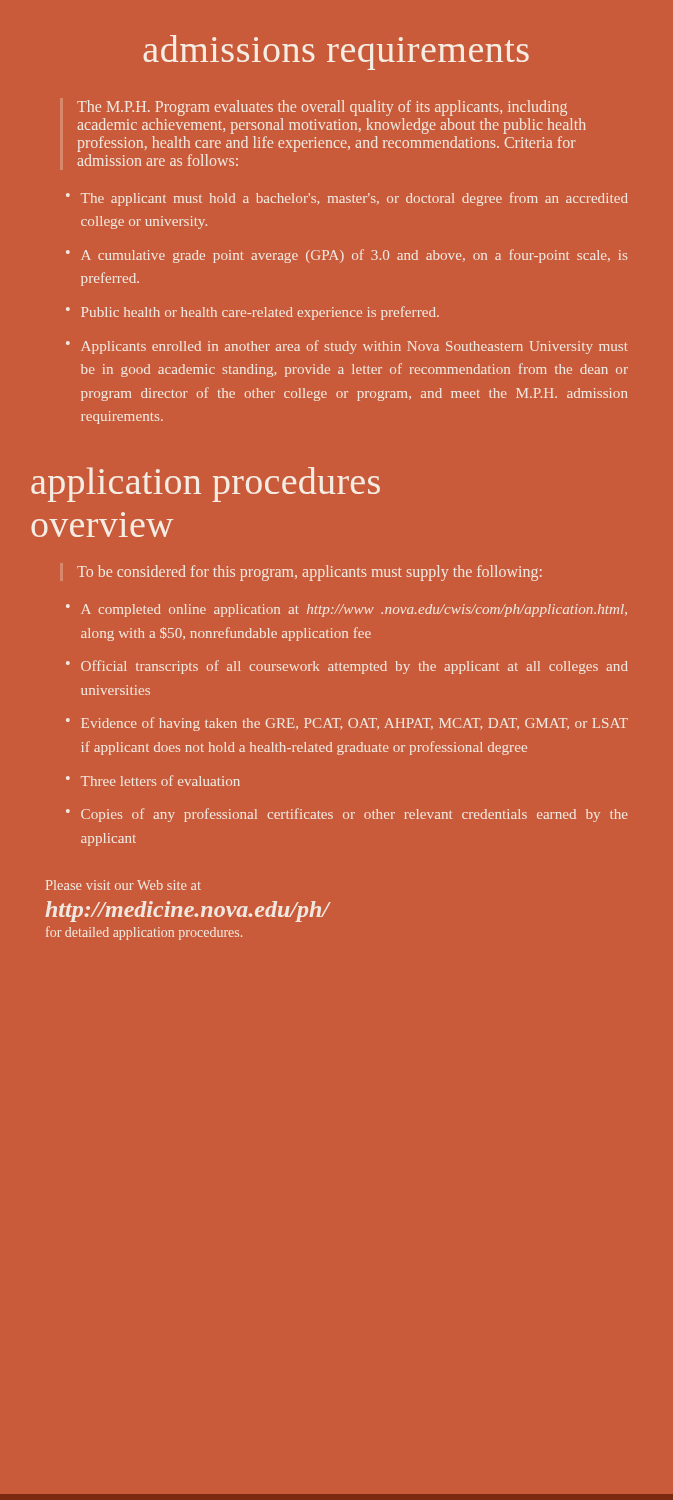Point to "admissions requirements"

click(336, 50)
